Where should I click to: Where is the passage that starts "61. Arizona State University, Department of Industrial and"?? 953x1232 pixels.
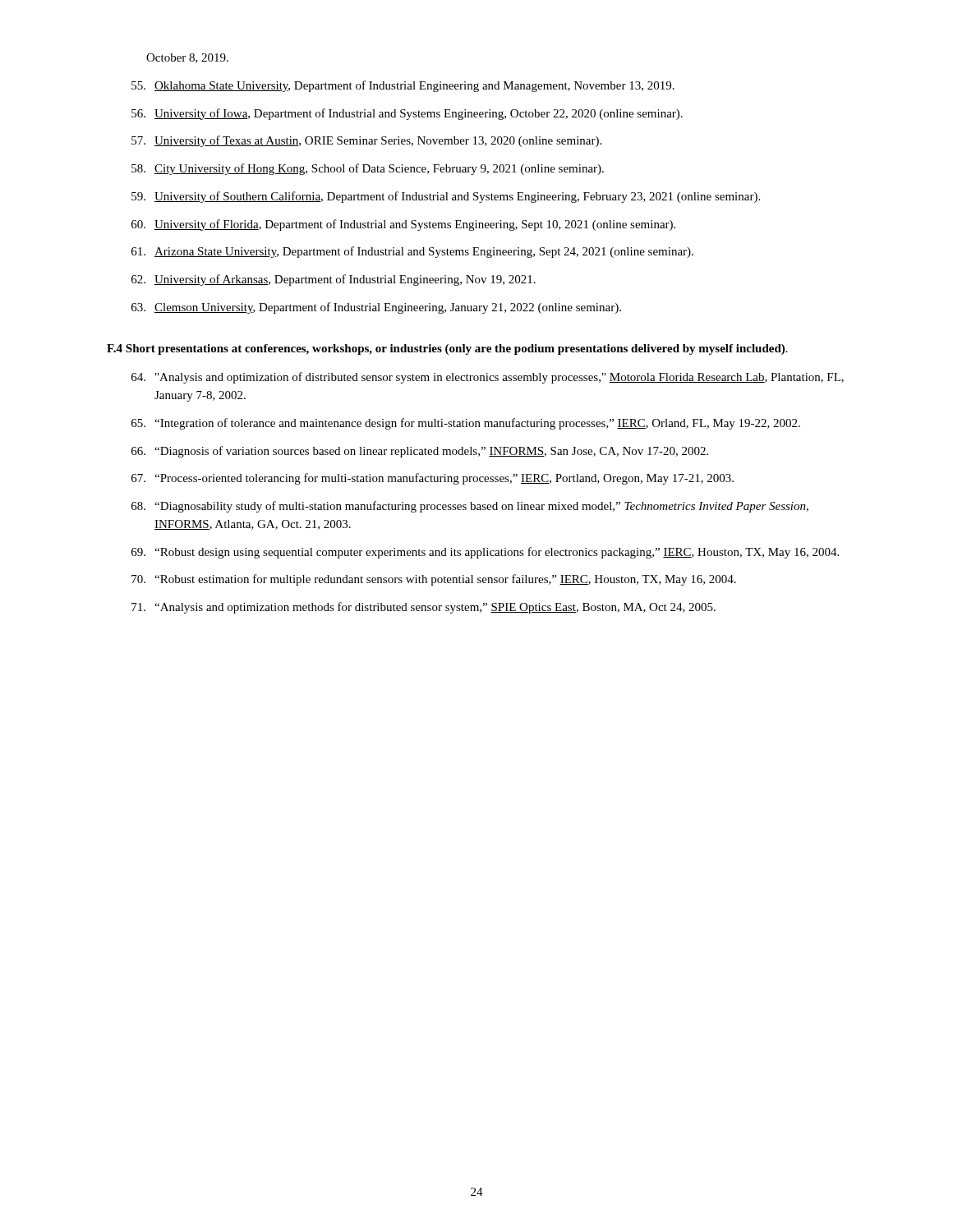476,252
